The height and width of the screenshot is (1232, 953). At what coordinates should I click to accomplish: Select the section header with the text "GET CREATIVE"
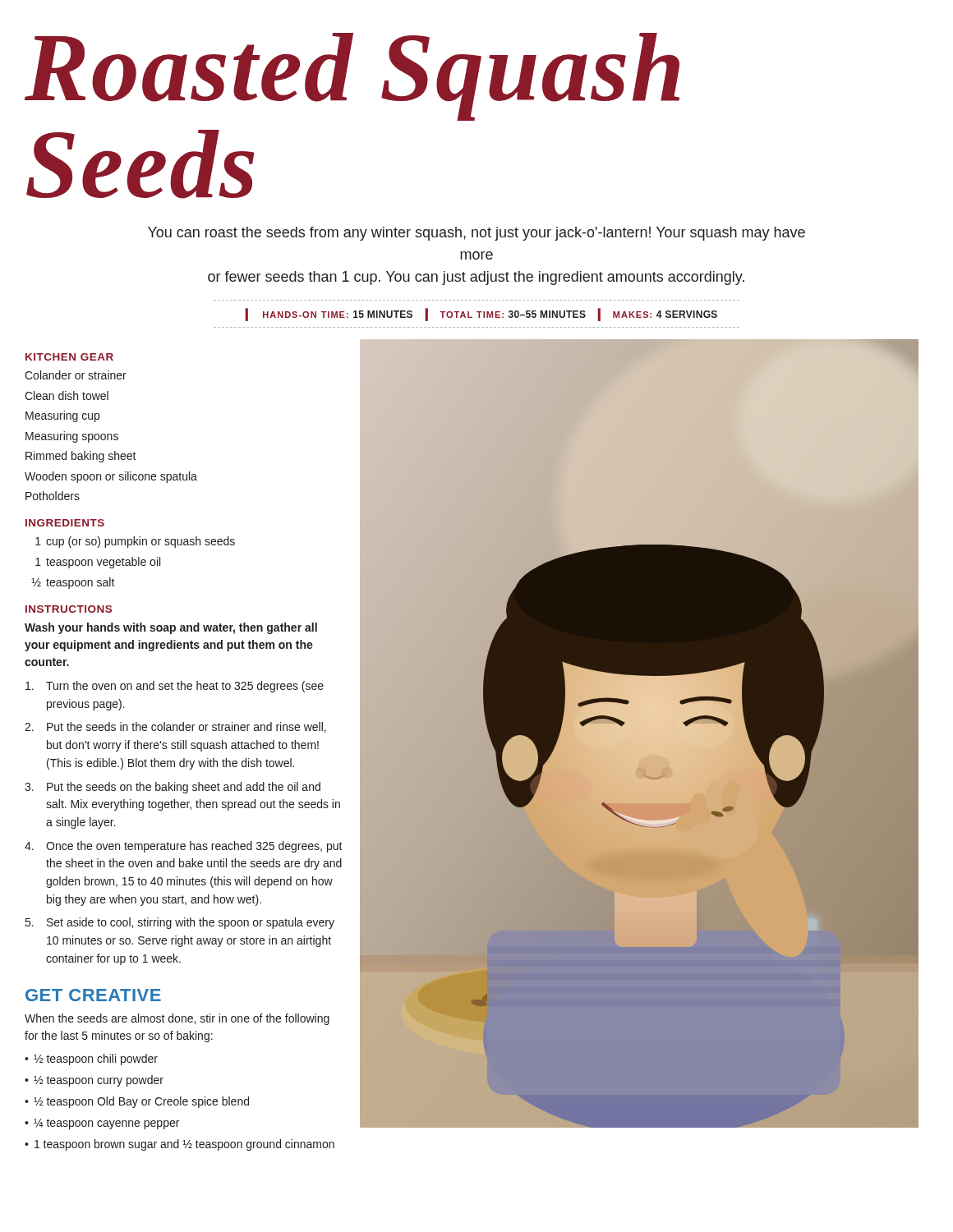tap(93, 995)
